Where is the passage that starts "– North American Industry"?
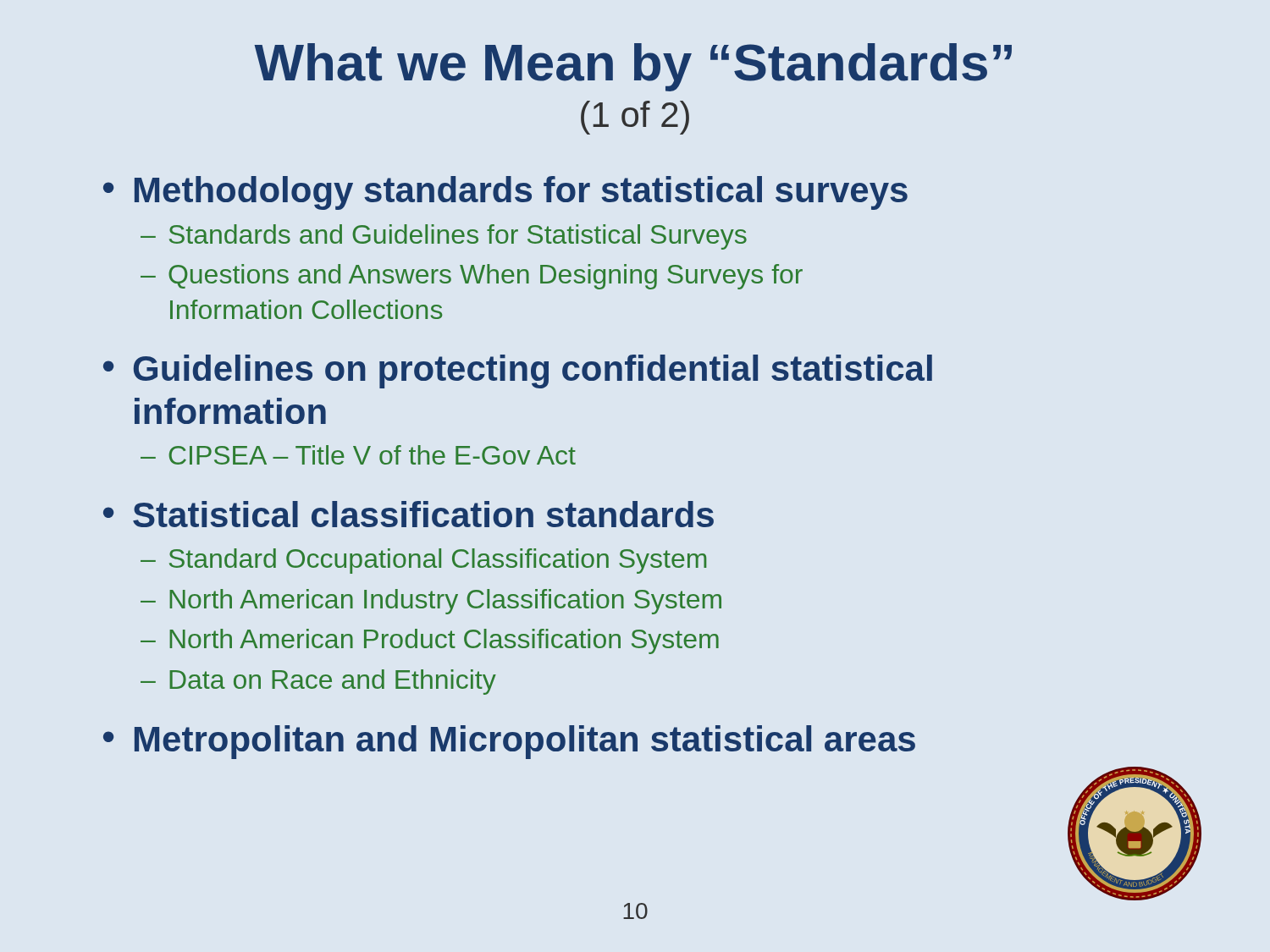Viewport: 1270px width, 952px height. [432, 600]
